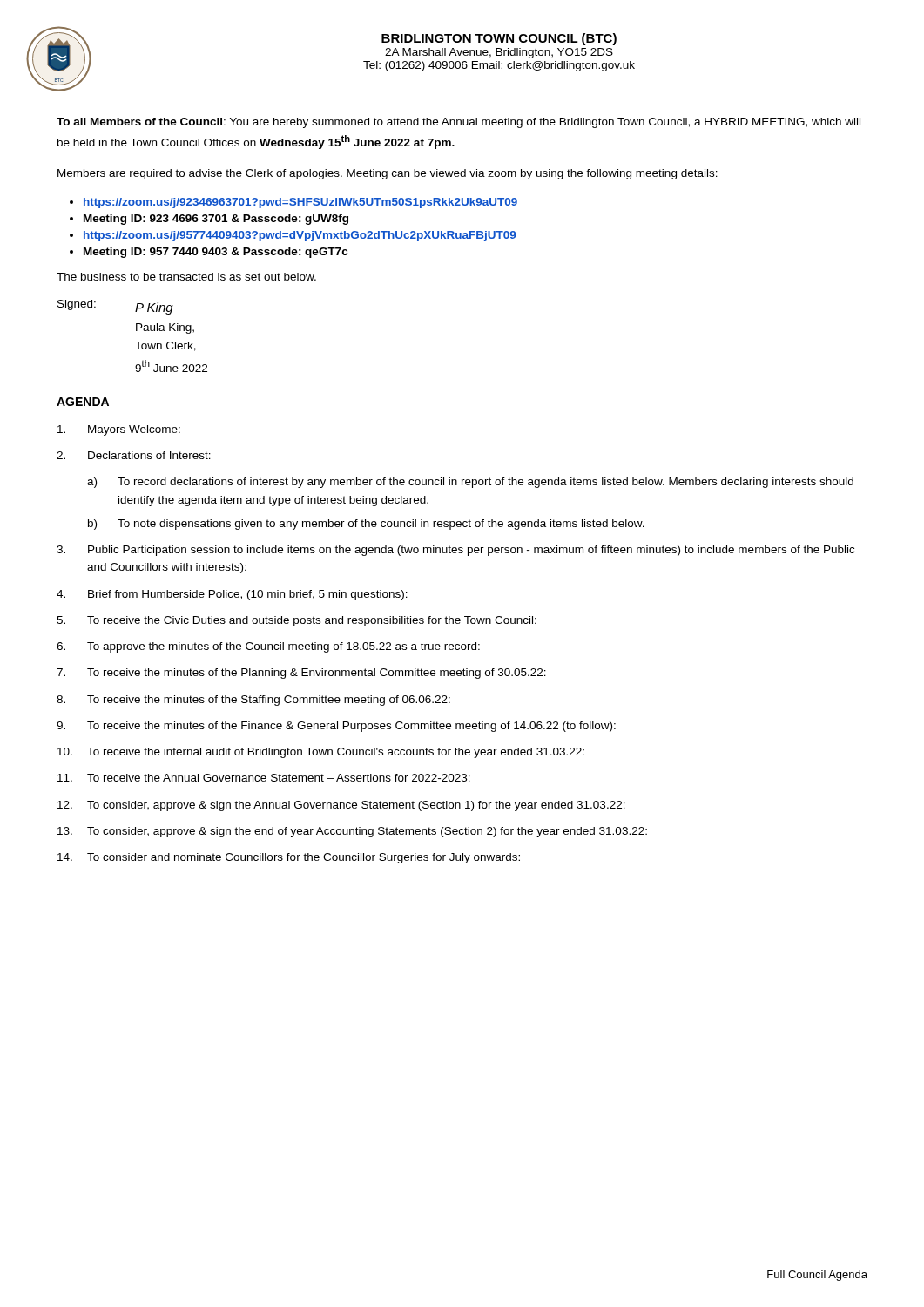
Task: Select the logo
Action: (59, 59)
